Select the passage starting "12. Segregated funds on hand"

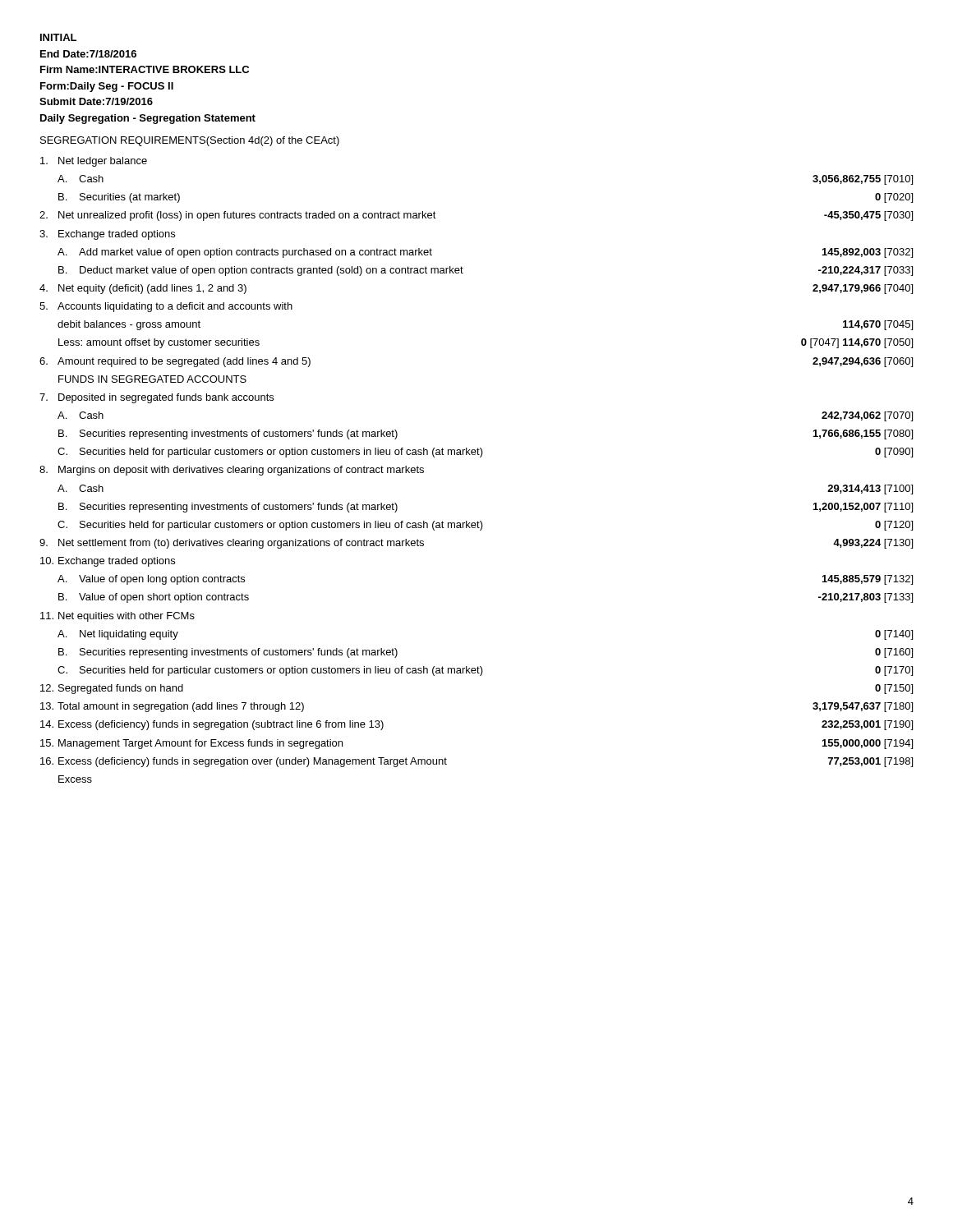click(120, 689)
